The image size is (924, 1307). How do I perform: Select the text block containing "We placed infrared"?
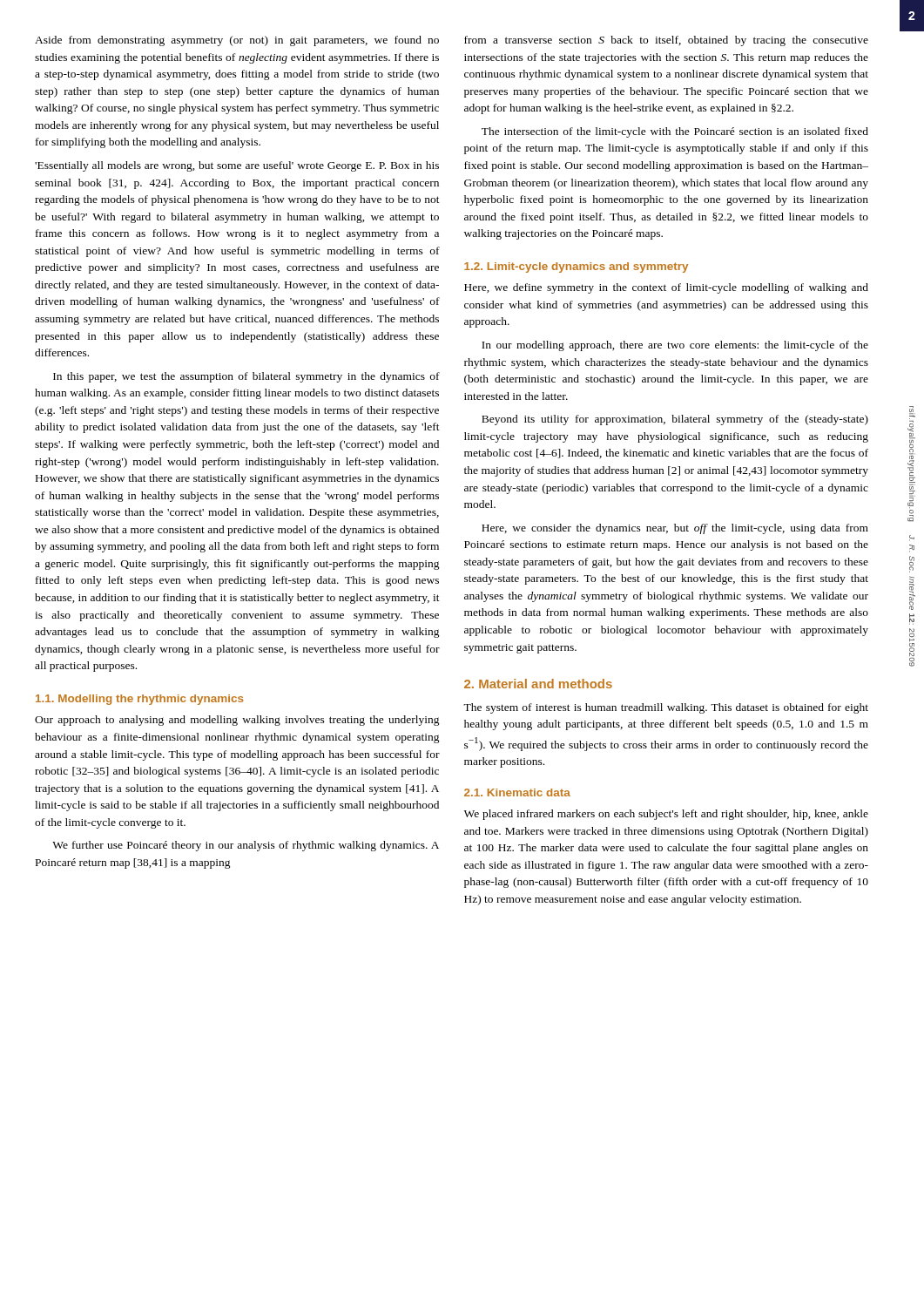[666, 856]
